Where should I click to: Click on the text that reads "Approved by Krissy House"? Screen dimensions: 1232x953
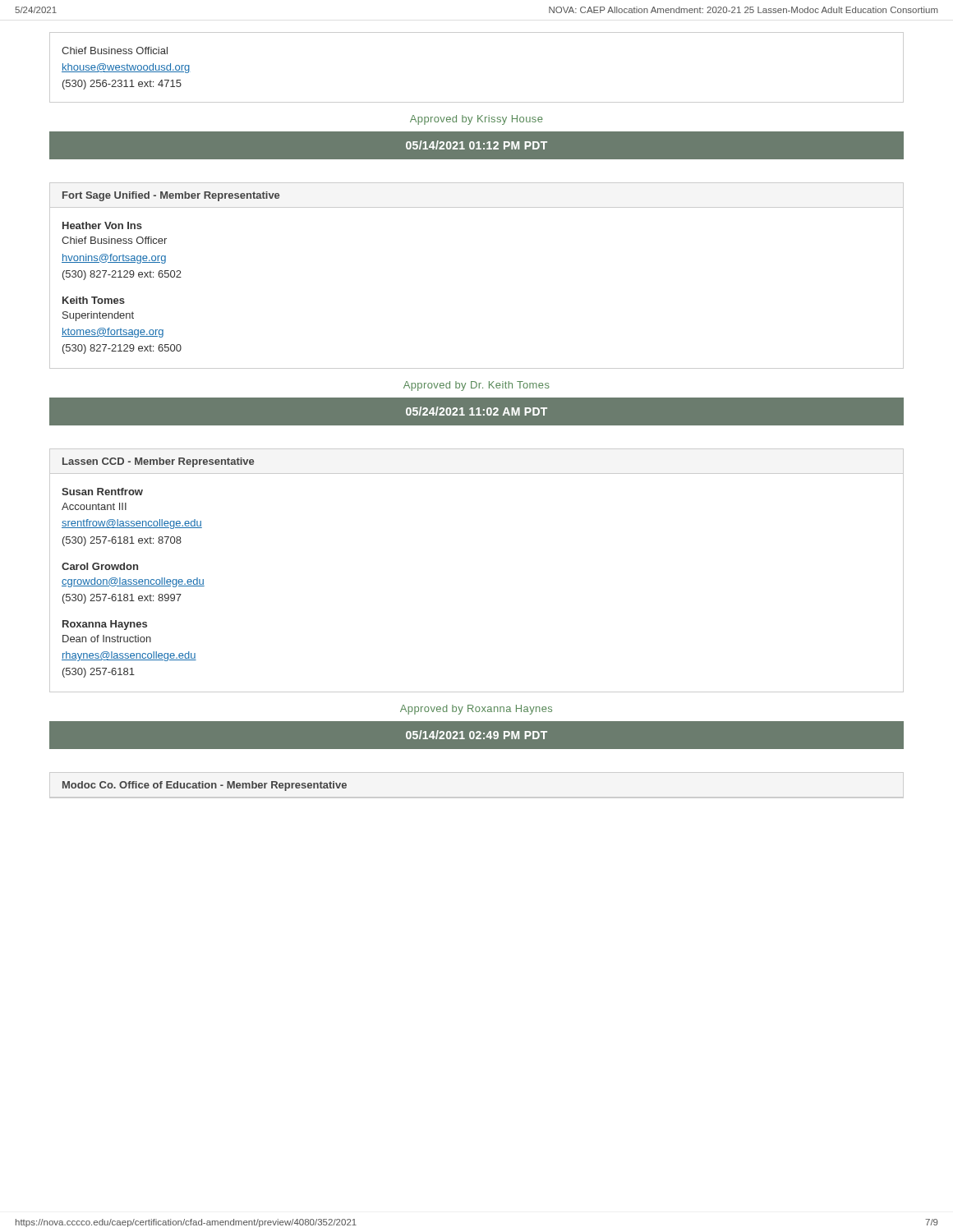476,119
